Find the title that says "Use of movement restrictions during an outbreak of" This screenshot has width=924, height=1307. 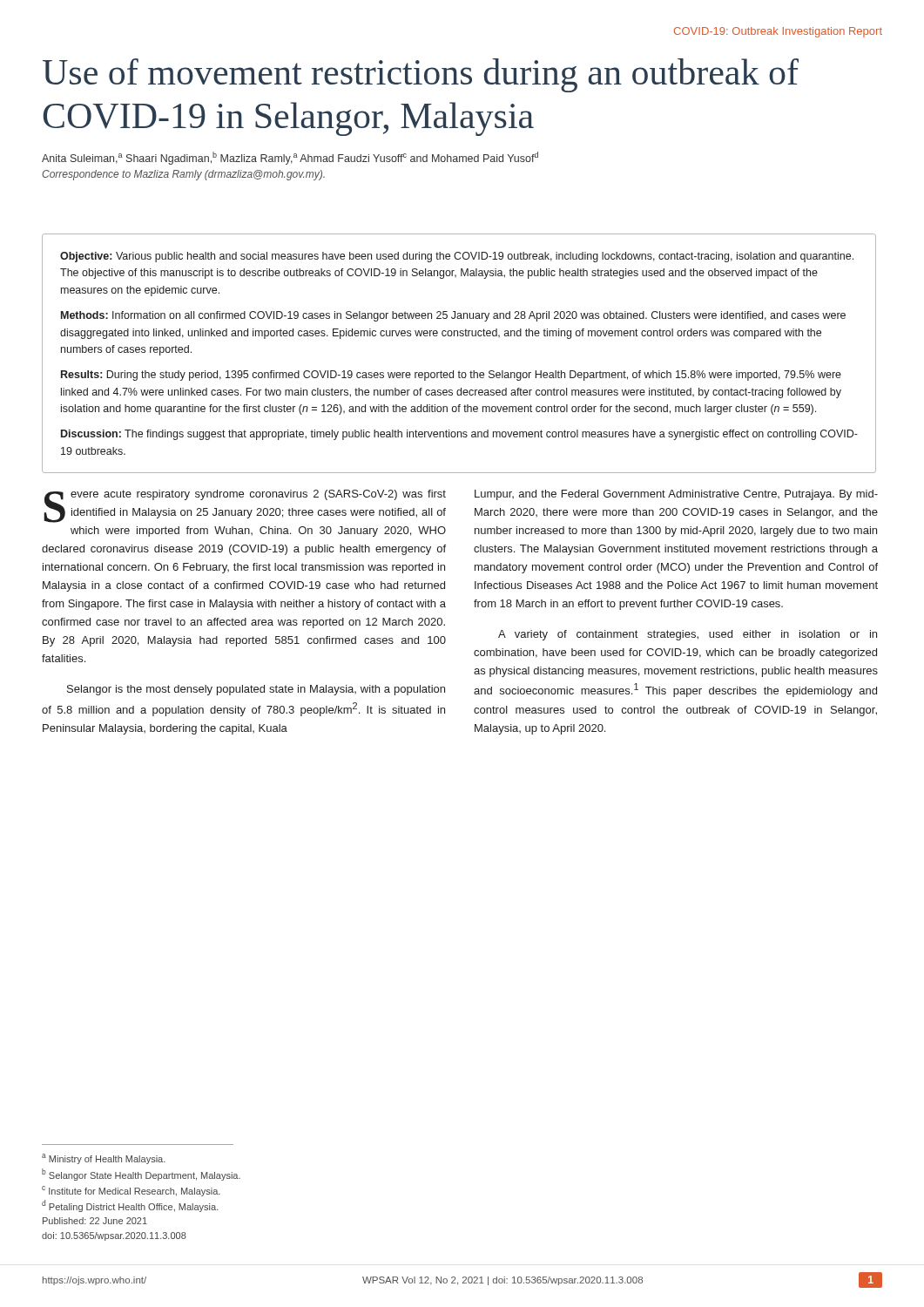[x=460, y=115]
